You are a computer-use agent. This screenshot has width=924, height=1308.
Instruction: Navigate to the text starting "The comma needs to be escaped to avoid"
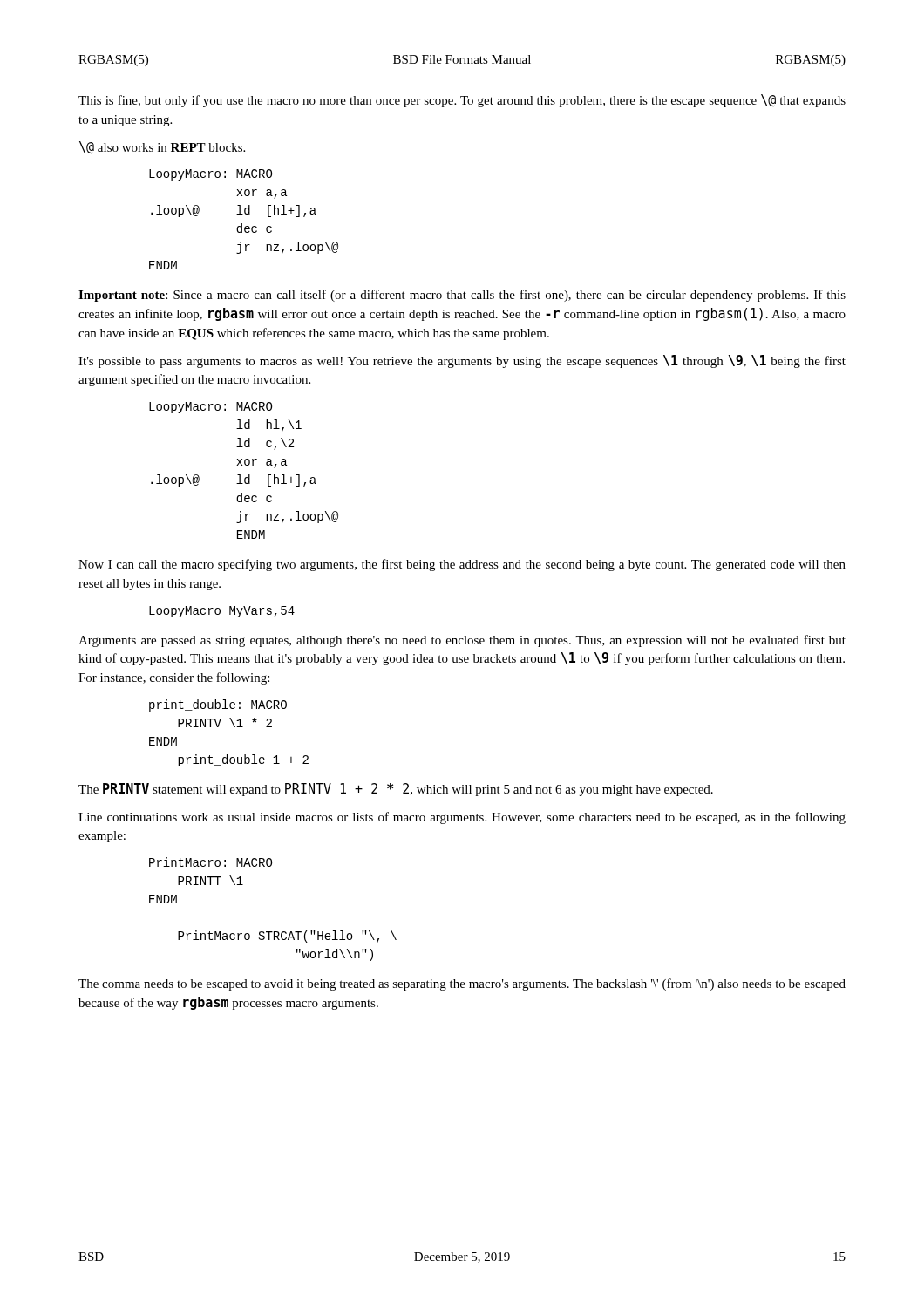462,994
